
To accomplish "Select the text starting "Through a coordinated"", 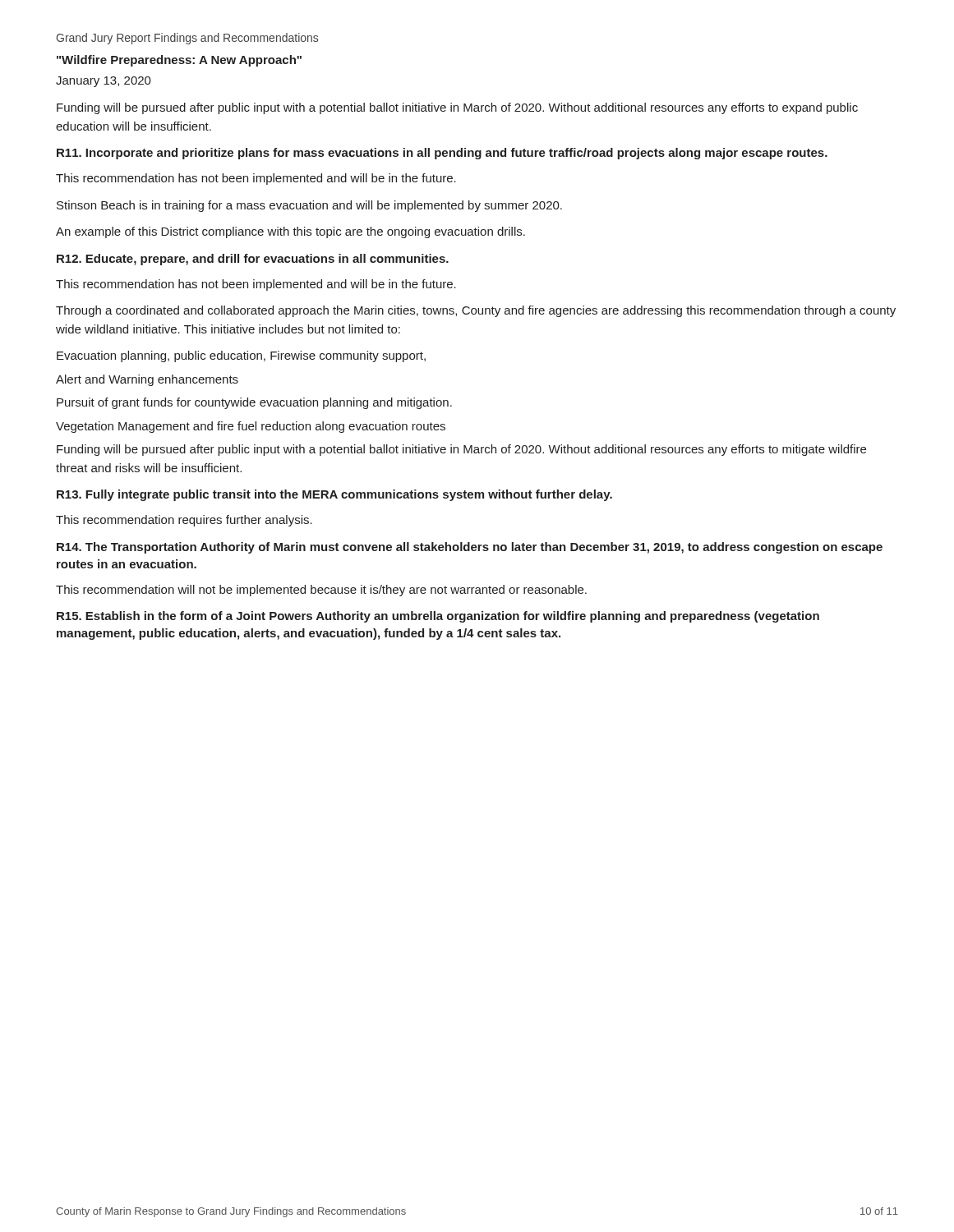I will pyautogui.click(x=476, y=319).
